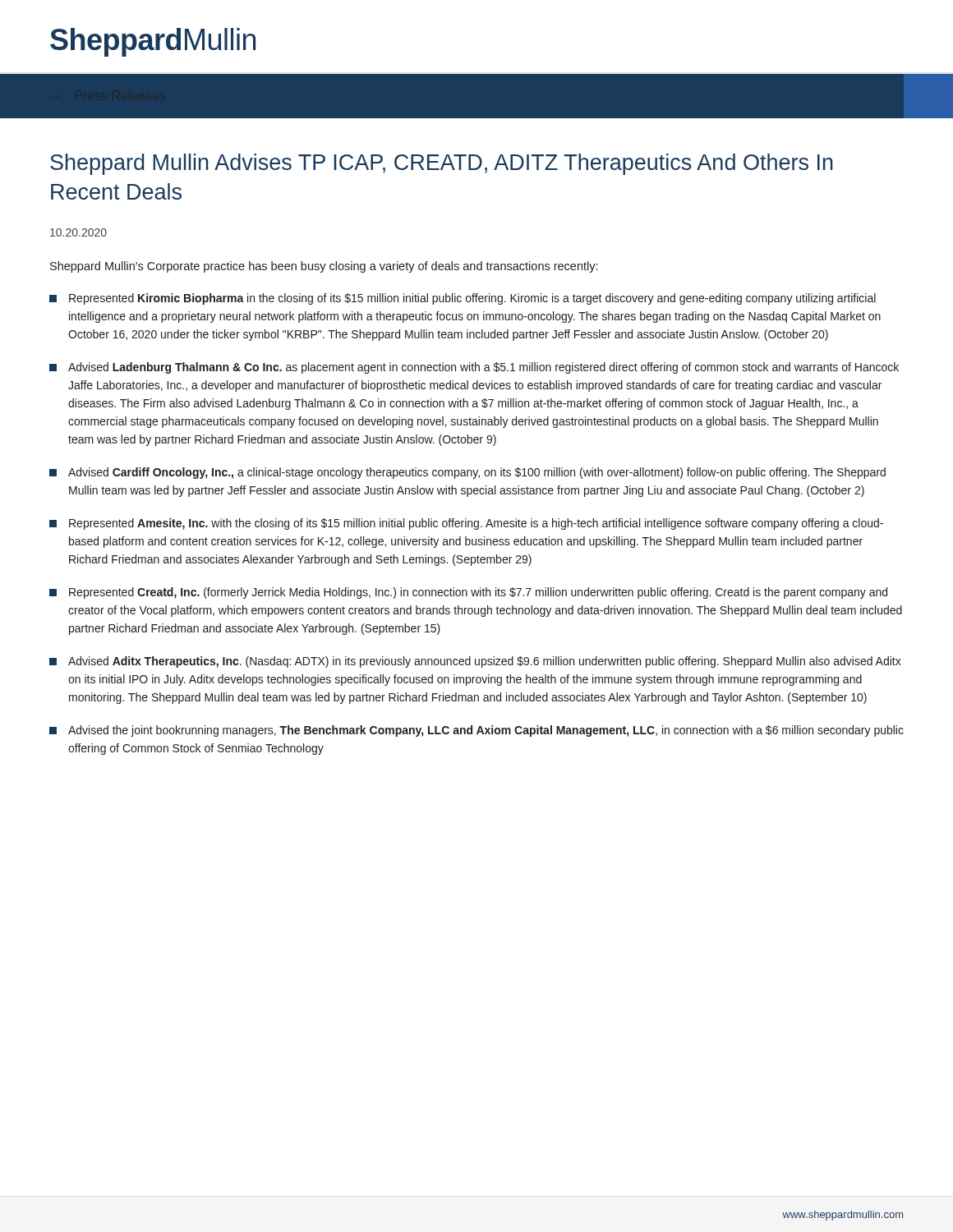Click on the text block starting "Represented Amesite, Inc."

476,542
